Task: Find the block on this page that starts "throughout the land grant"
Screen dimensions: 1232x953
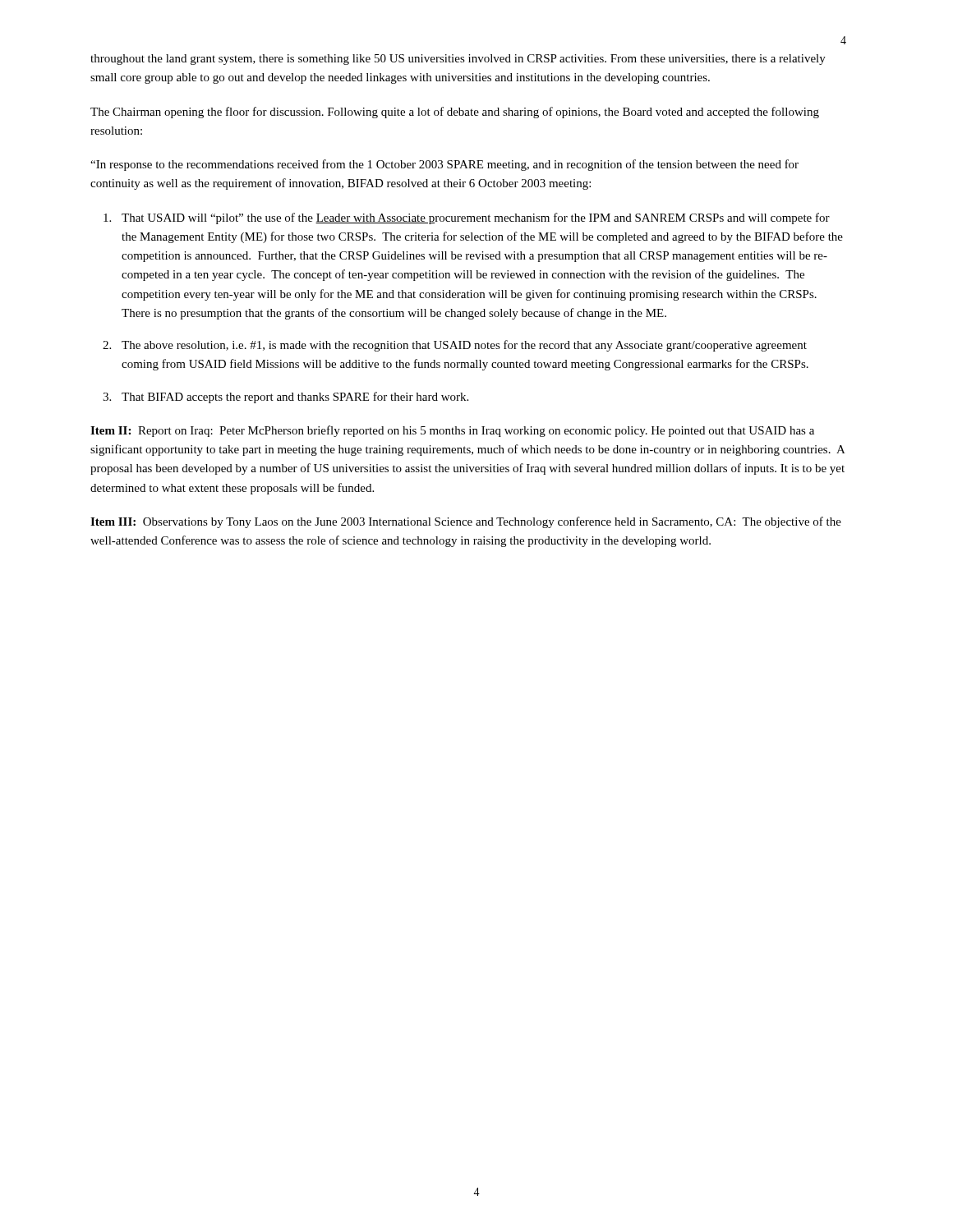Action: 458,68
